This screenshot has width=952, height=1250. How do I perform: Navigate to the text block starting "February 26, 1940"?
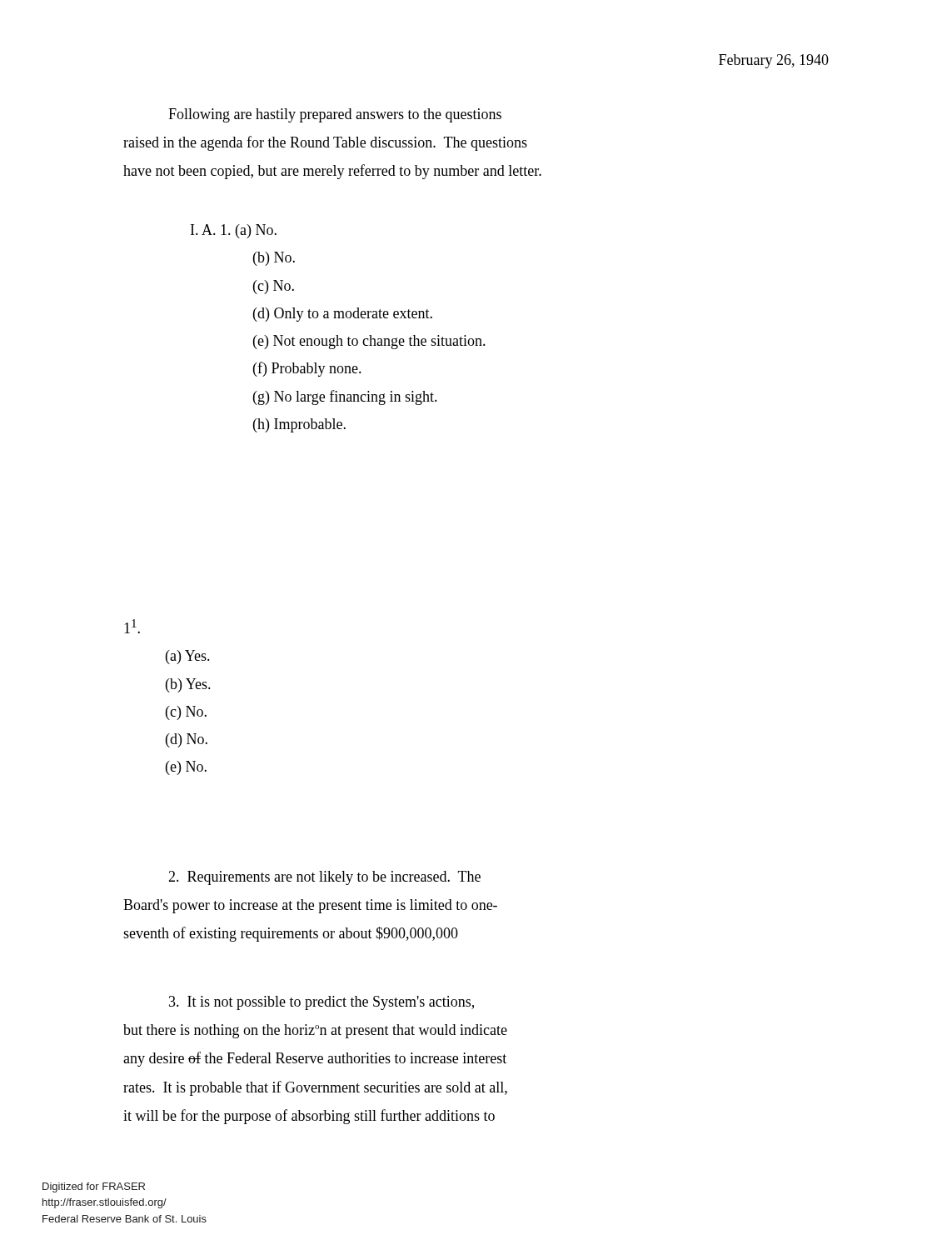(x=774, y=60)
